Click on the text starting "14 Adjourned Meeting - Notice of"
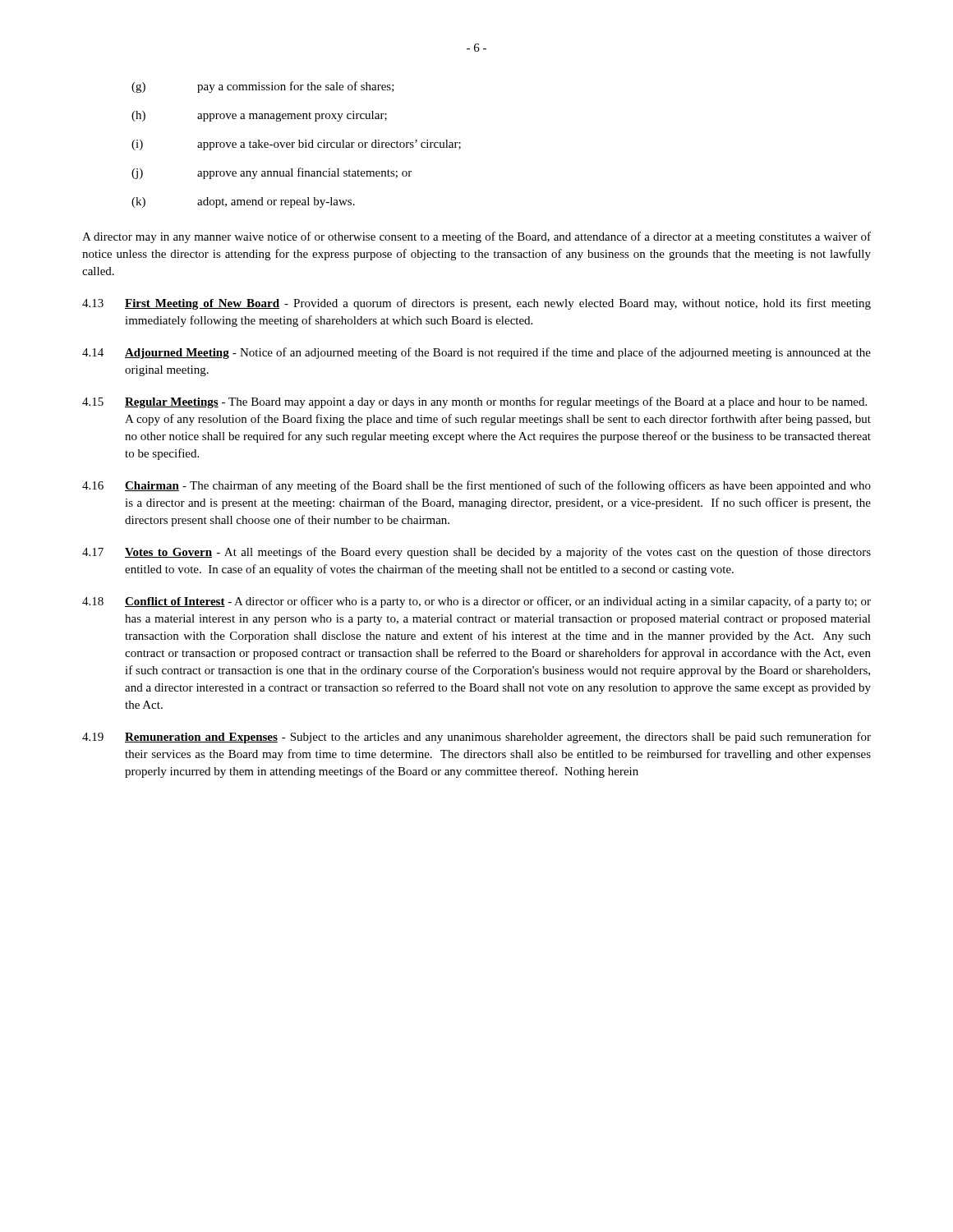The image size is (953, 1232). [x=476, y=361]
